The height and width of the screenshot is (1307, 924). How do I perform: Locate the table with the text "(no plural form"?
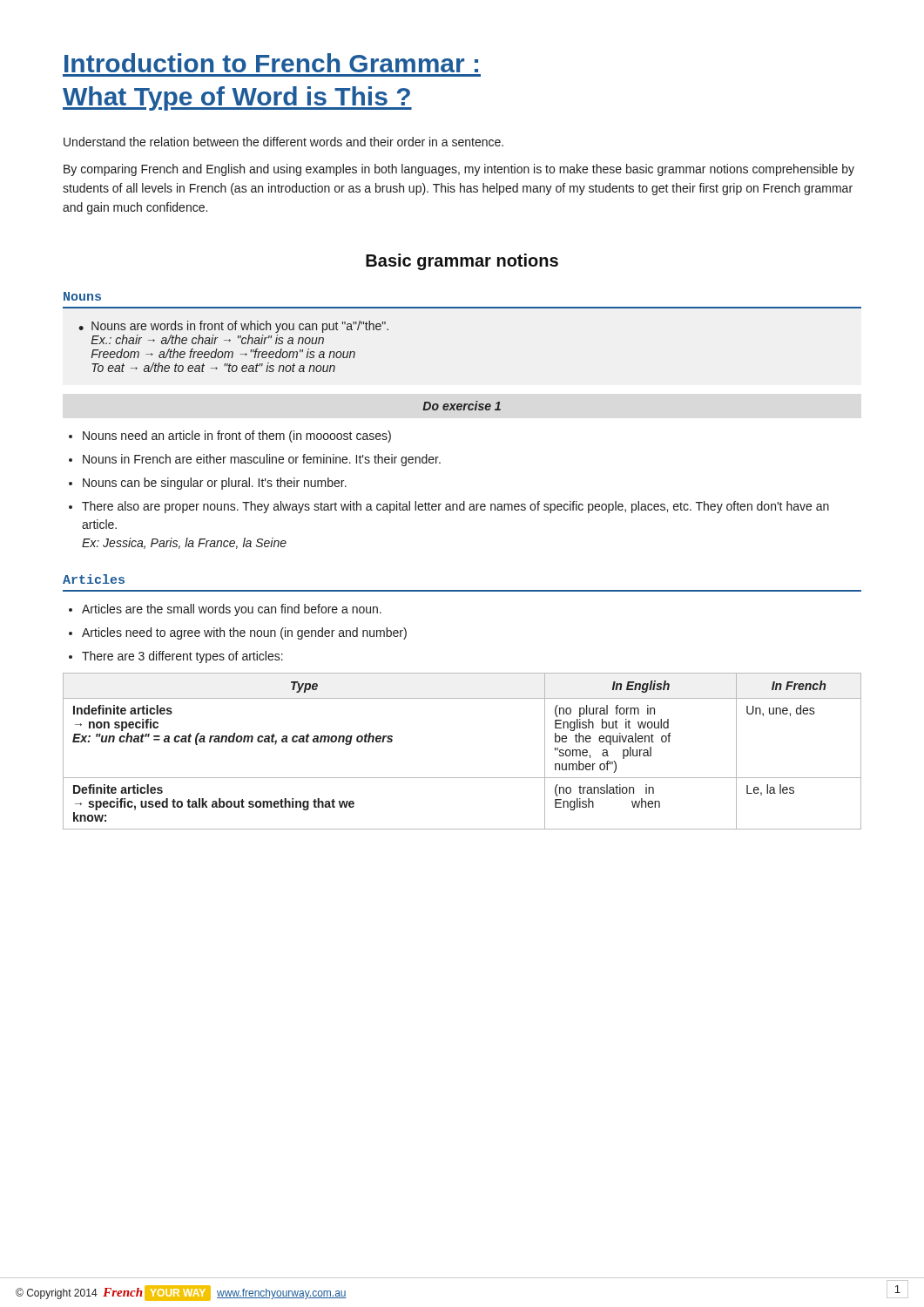(x=462, y=751)
